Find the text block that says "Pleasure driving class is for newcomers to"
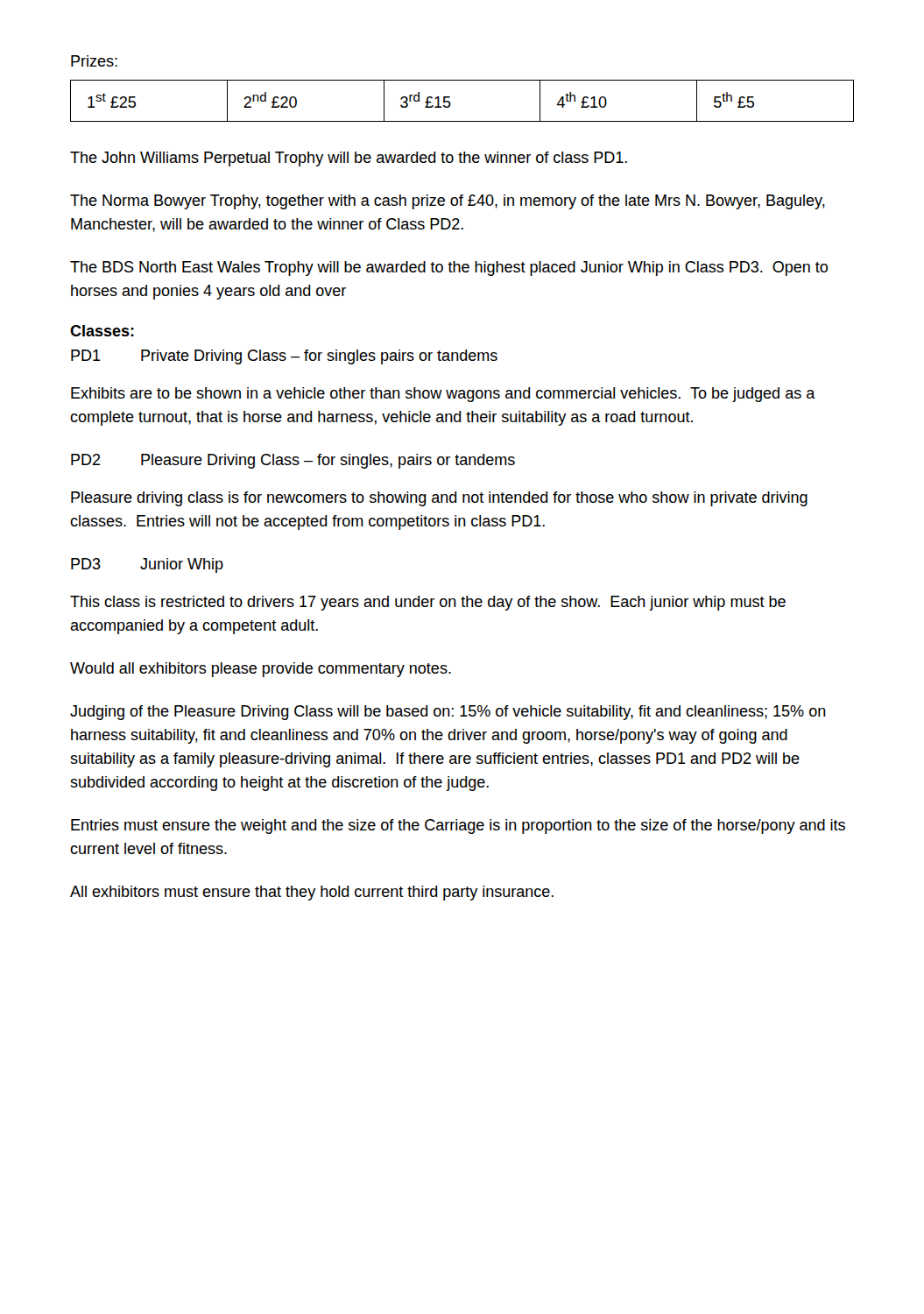Viewport: 924px width, 1314px height. point(439,509)
